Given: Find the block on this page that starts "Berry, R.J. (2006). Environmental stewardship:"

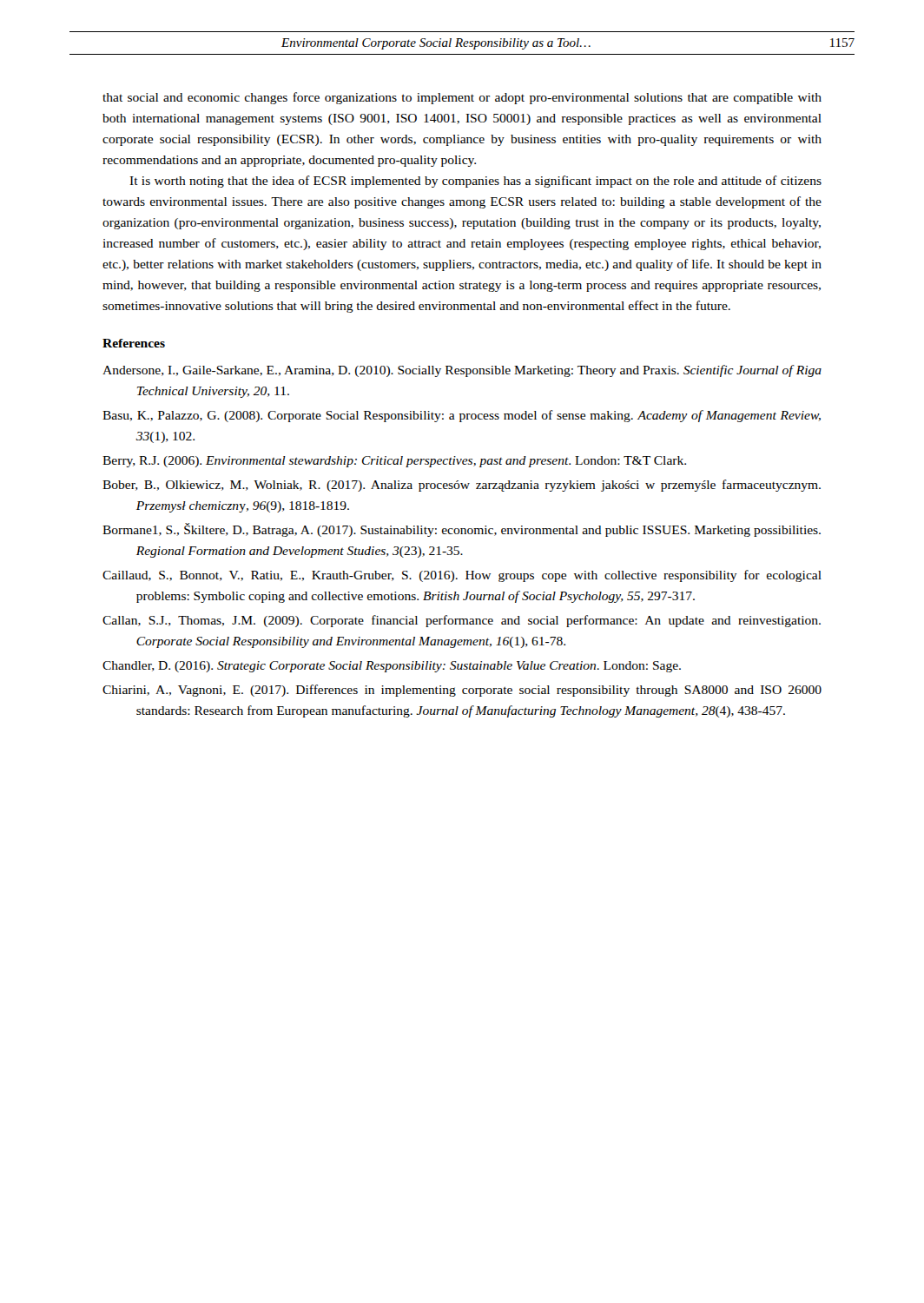Looking at the screenshot, I should click(x=395, y=460).
